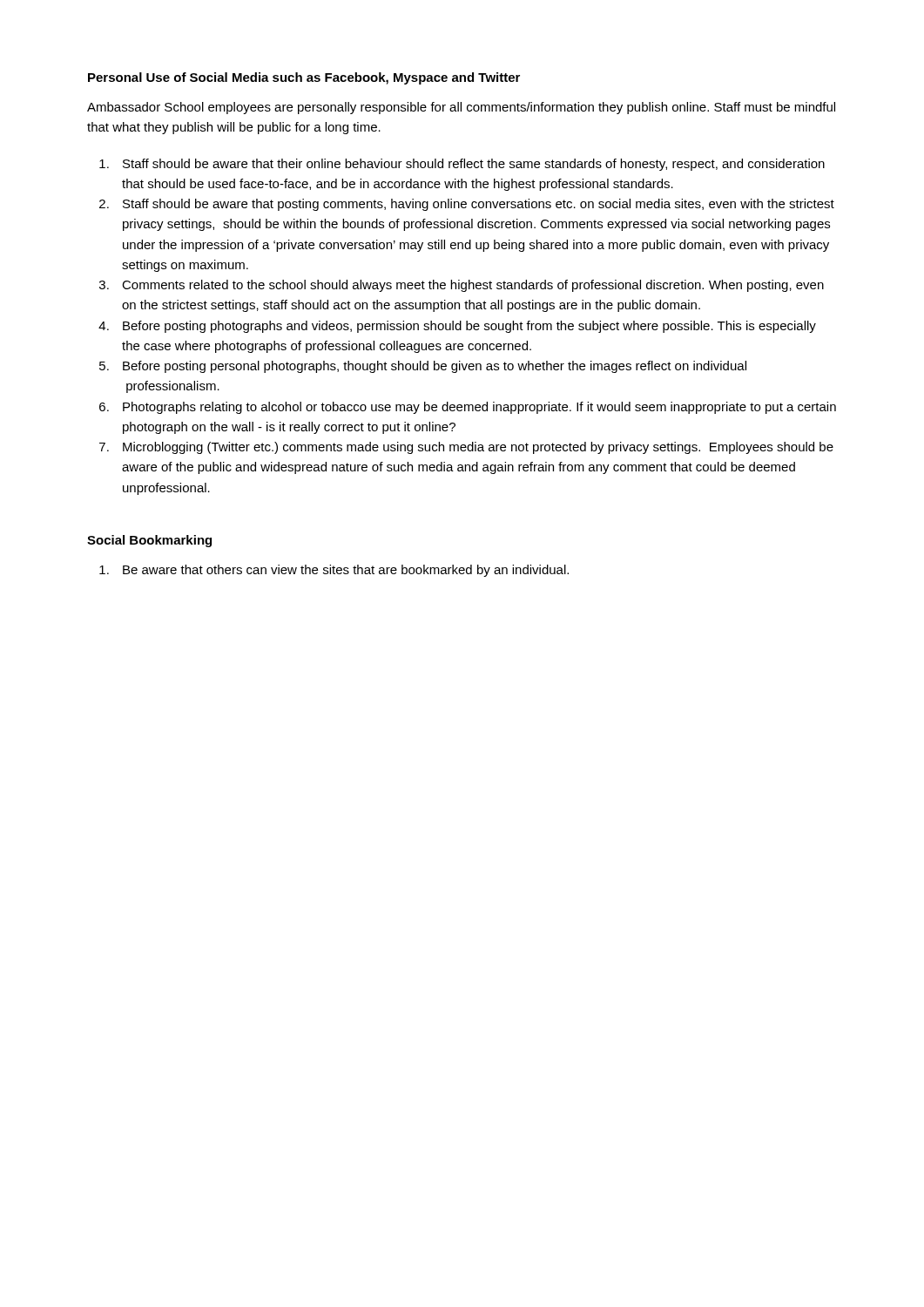This screenshot has height=1307, width=924.
Task: Click on the element starting "Personal Use of Social Media"
Action: pyautogui.click(x=304, y=77)
